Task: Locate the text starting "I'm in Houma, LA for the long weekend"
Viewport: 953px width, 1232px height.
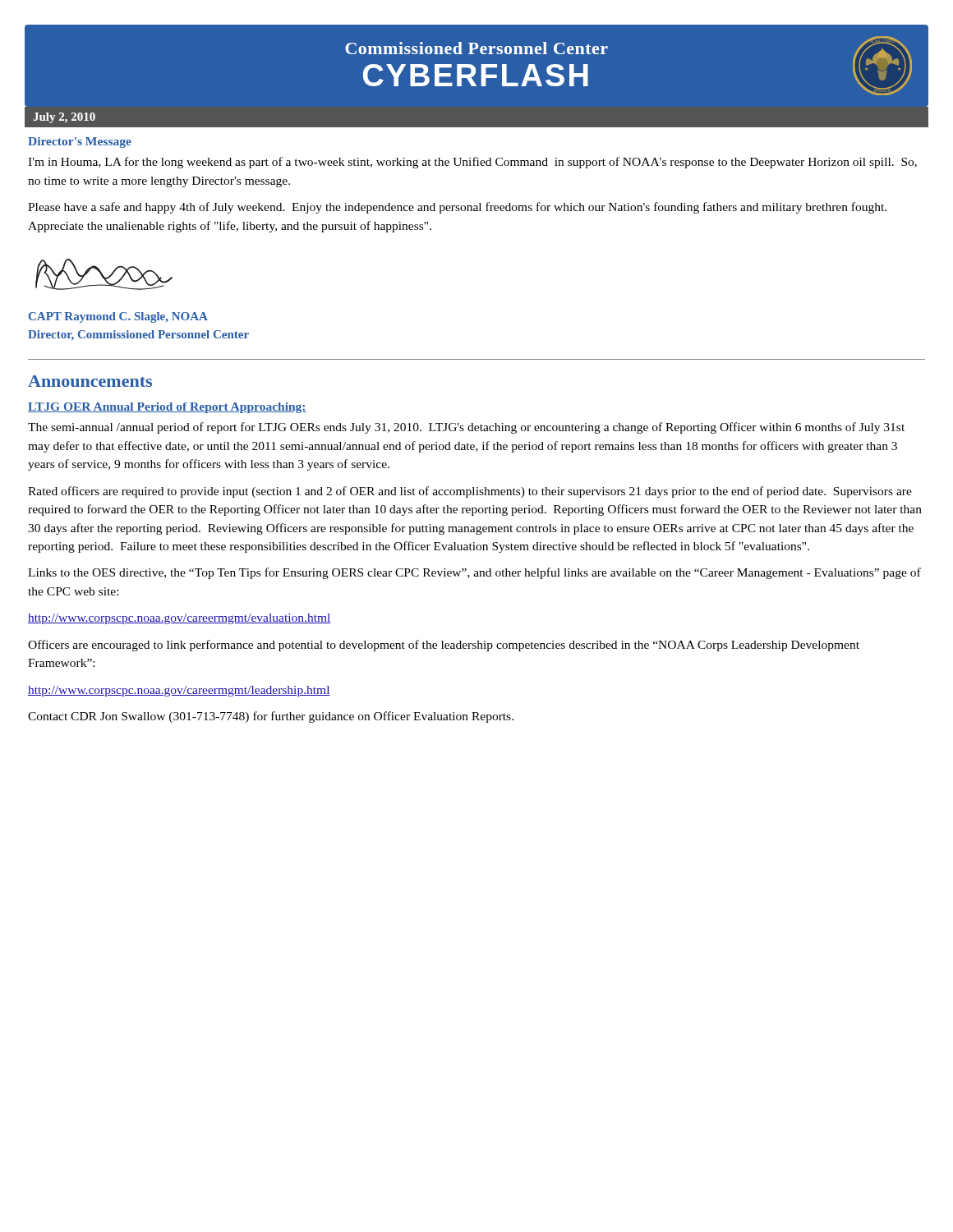Action: 476,172
